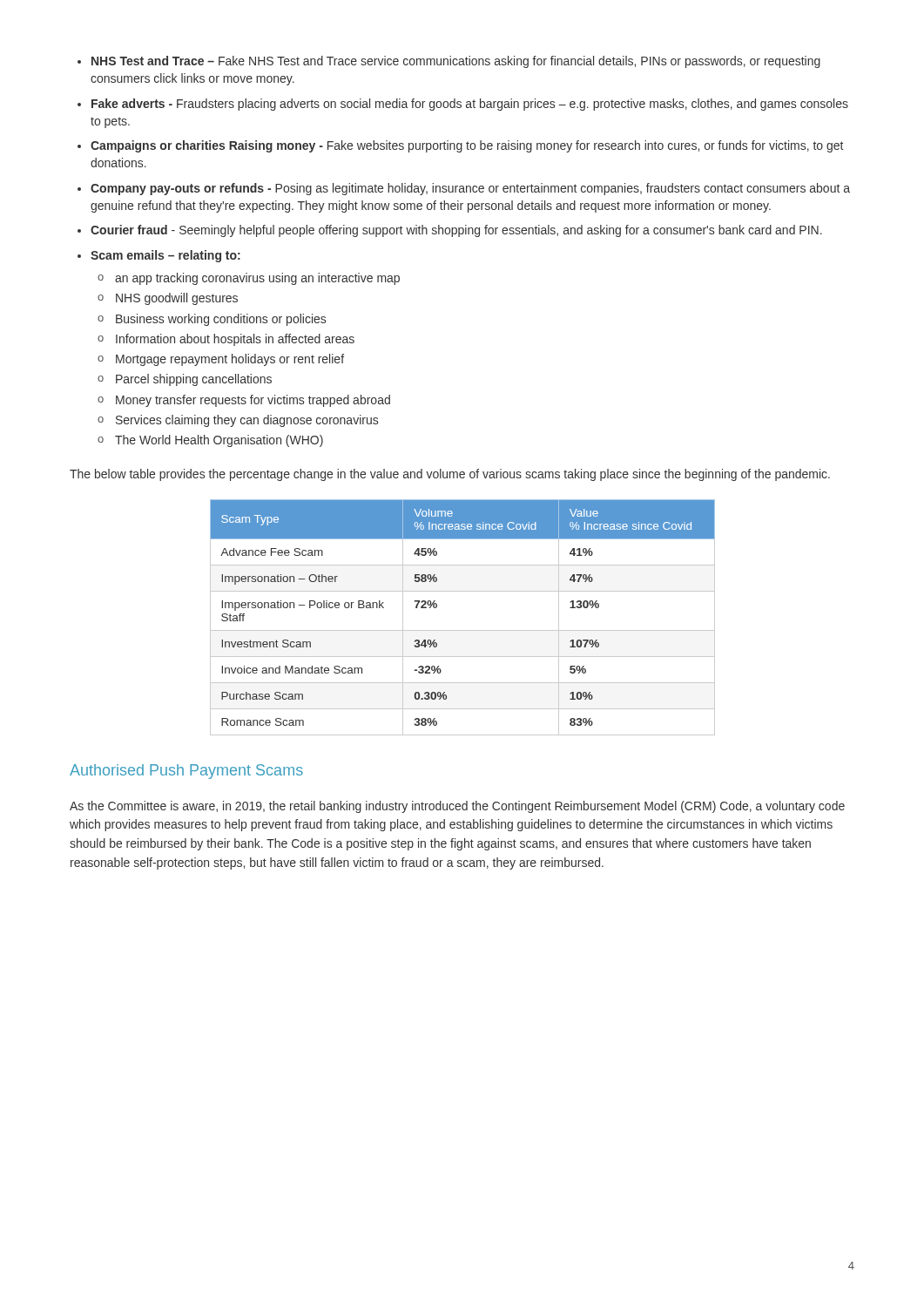This screenshot has height=1307, width=924.
Task: Click the passage that begins "As the Committee"
Action: pyautogui.click(x=457, y=834)
